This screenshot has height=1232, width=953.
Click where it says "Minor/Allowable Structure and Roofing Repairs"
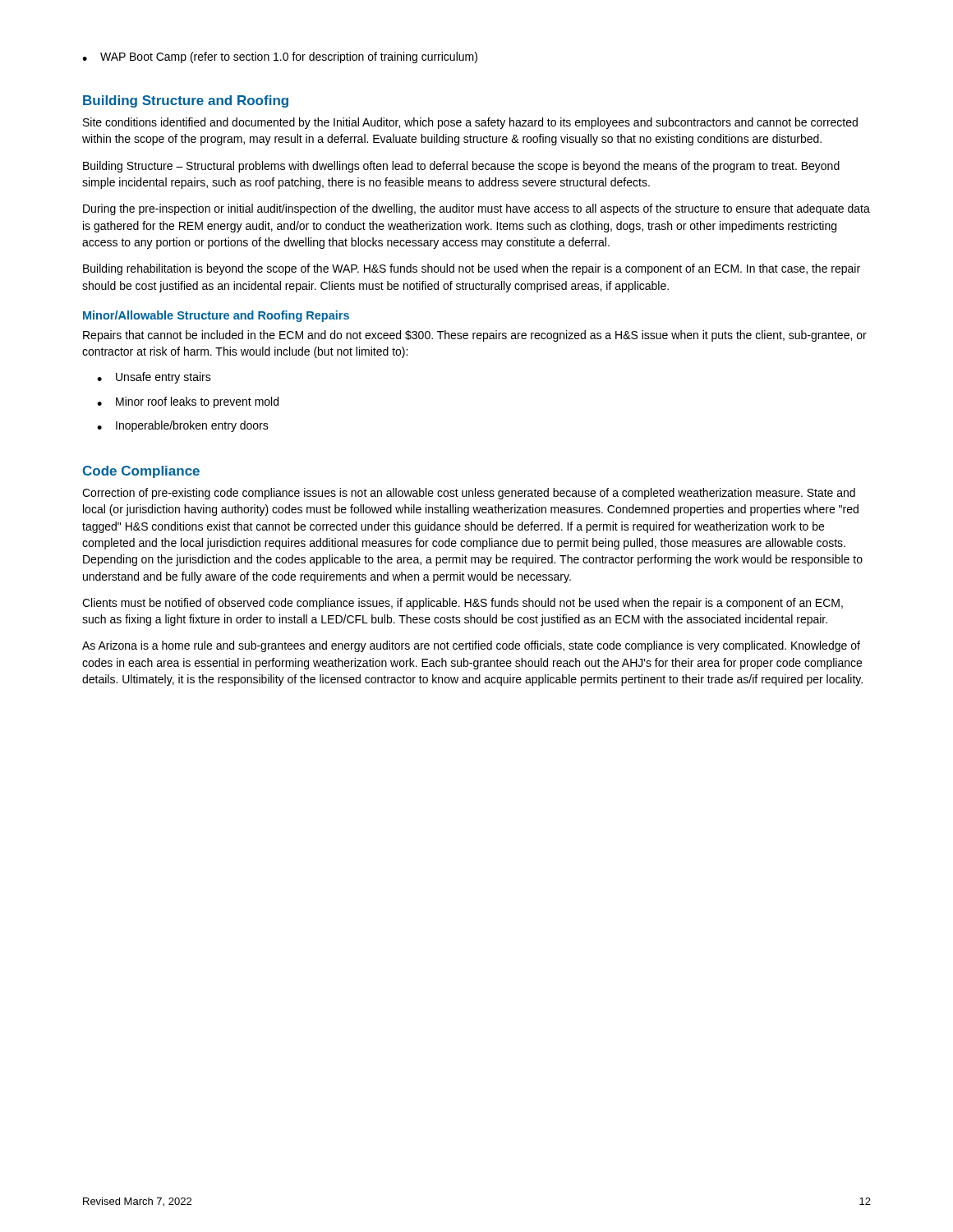(x=216, y=316)
